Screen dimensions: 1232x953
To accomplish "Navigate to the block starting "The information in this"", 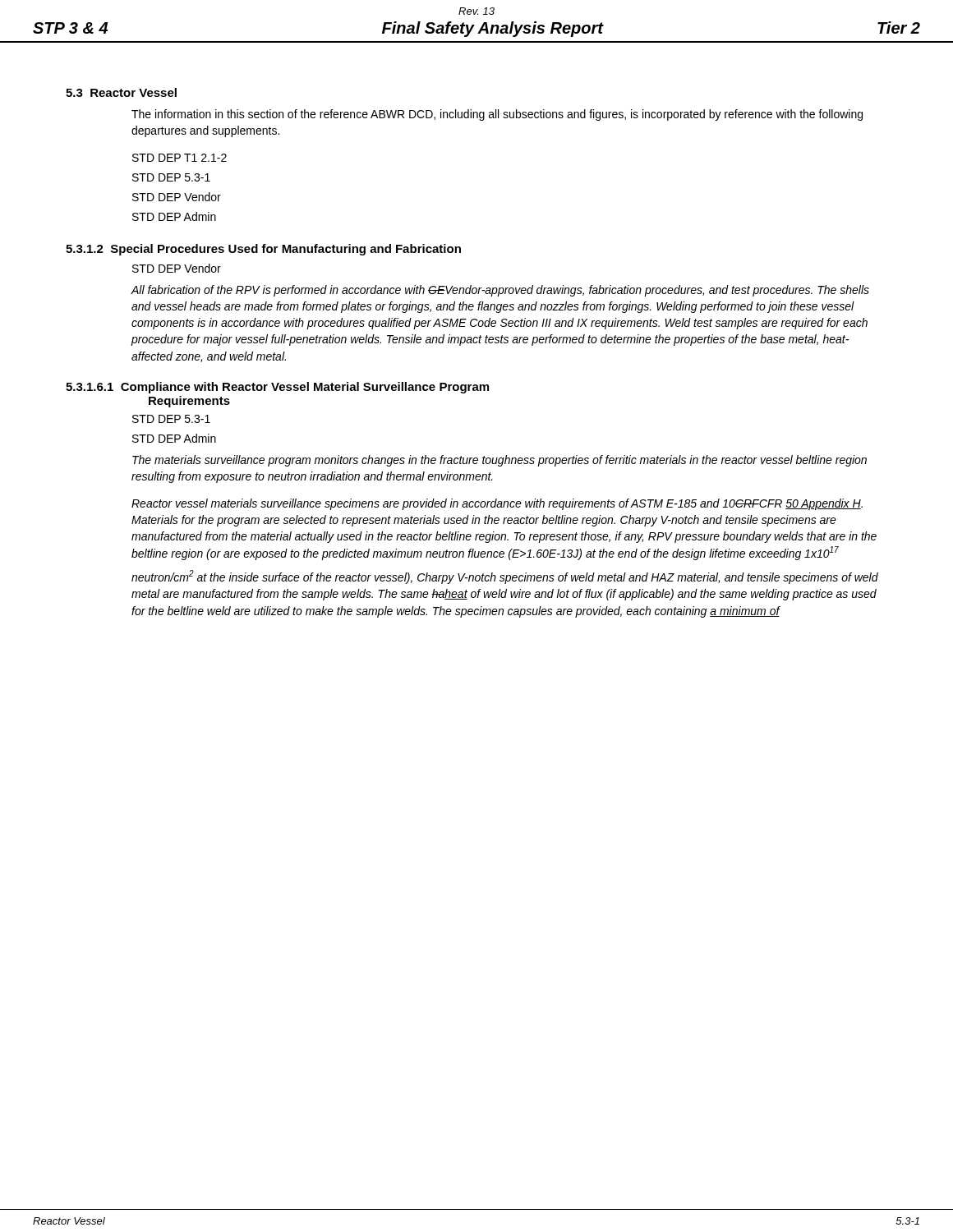I will coord(497,122).
